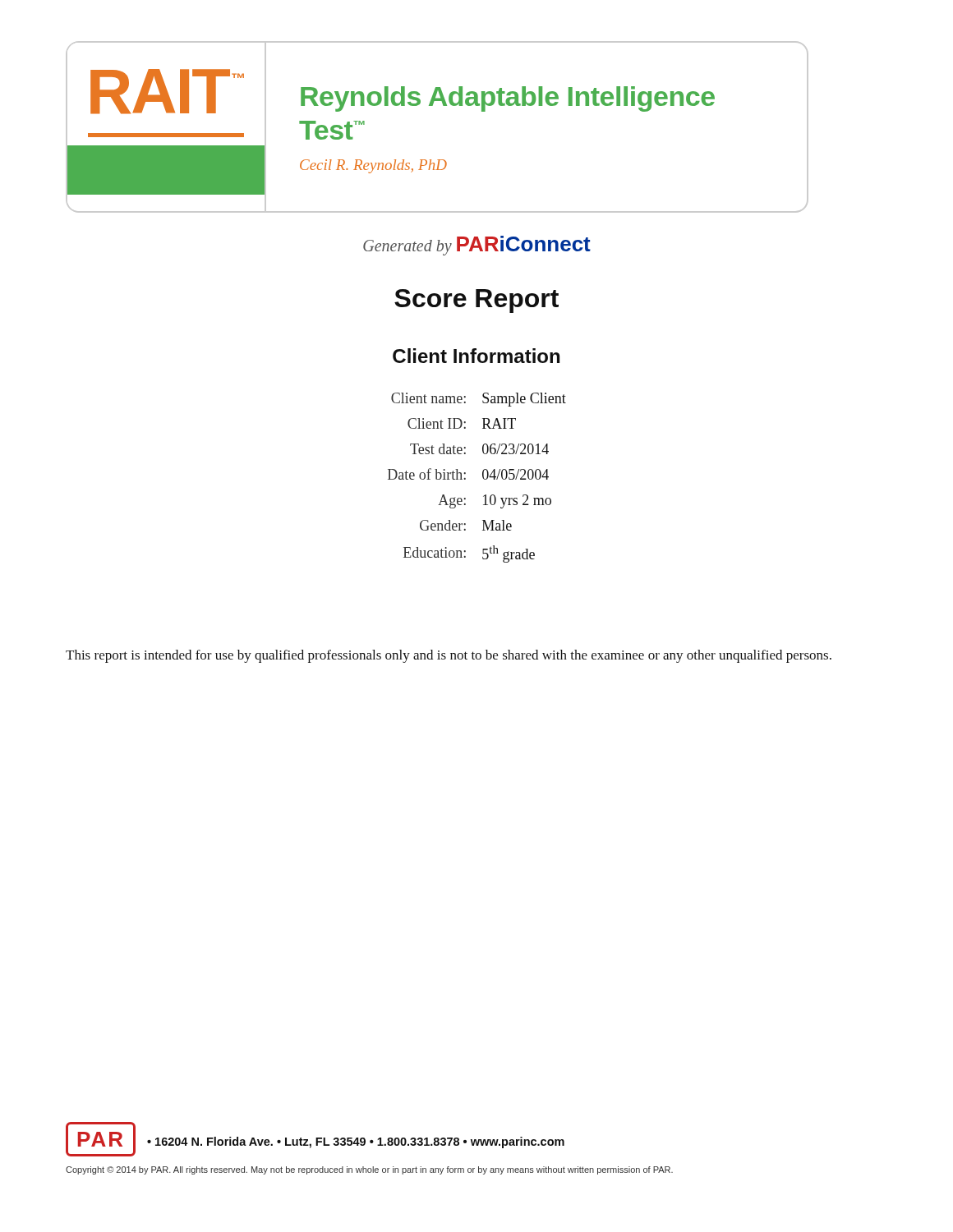Screen dimensions: 1232x953
Task: Locate the passage starting "This report is intended for use by qualified"
Action: pyautogui.click(x=449, y=655)
